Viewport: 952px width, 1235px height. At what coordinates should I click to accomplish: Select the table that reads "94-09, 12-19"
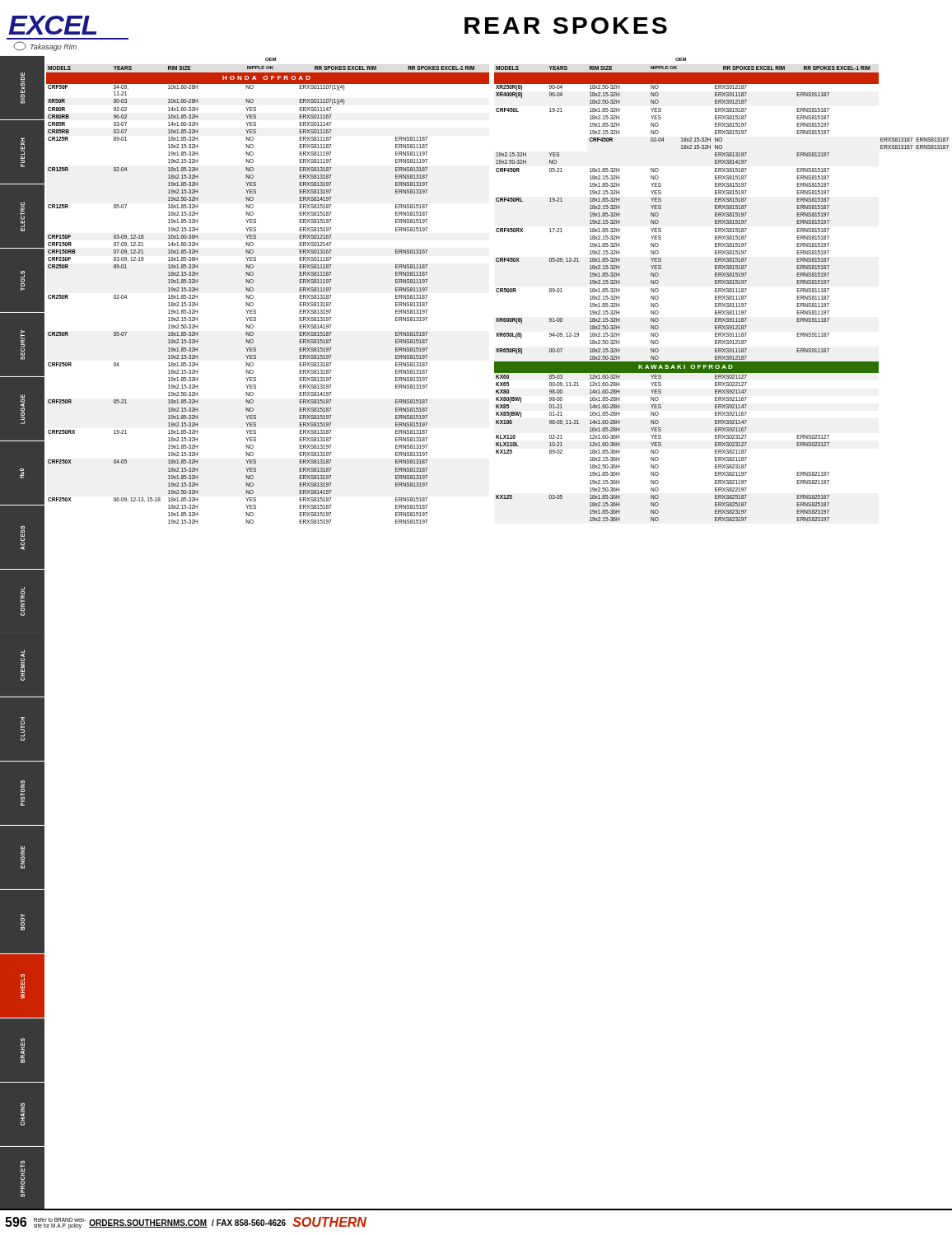pos(722,633)
